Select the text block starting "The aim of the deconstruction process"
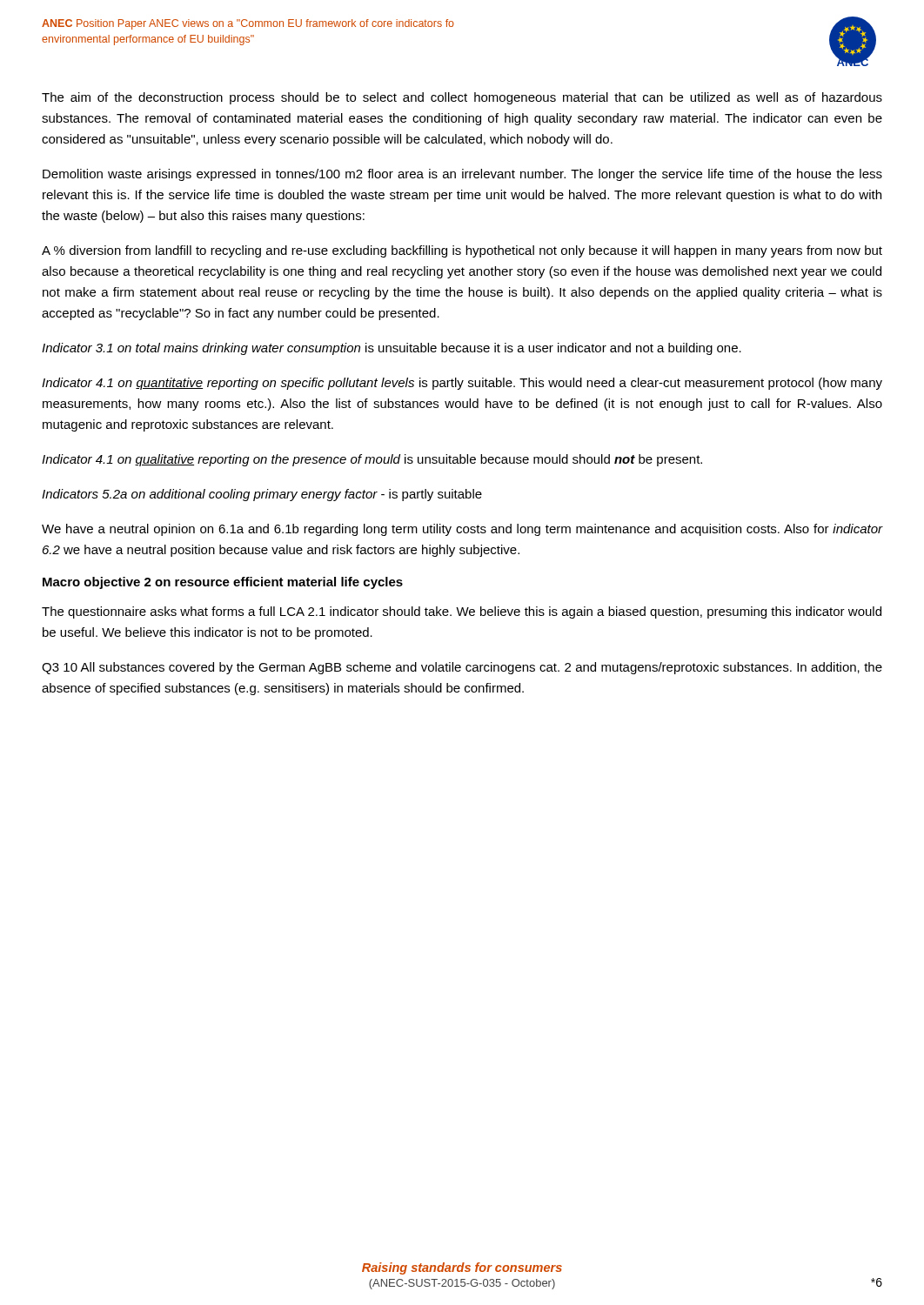 462,118
